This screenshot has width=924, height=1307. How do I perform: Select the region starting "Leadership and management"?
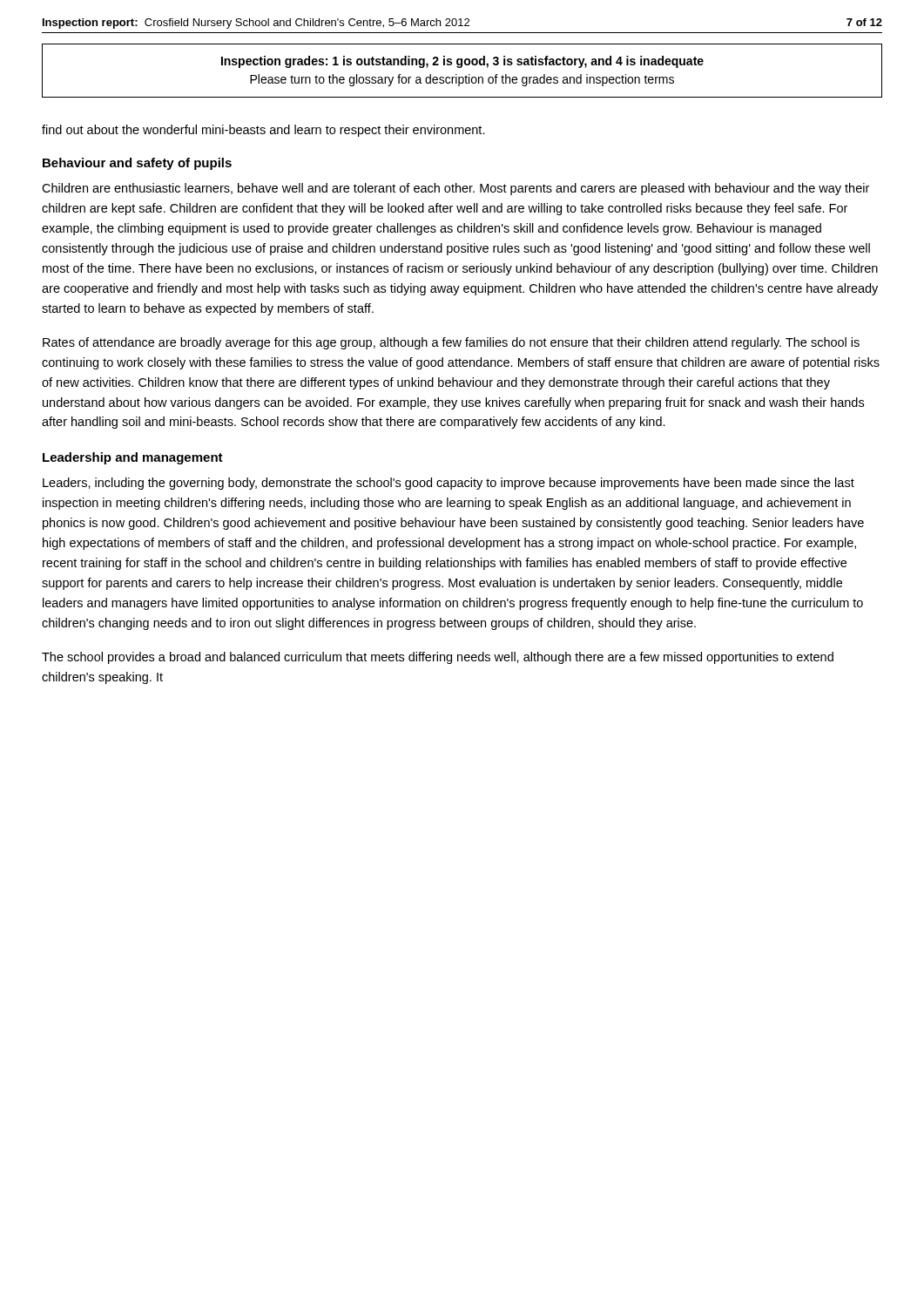(x=132, y=457)
